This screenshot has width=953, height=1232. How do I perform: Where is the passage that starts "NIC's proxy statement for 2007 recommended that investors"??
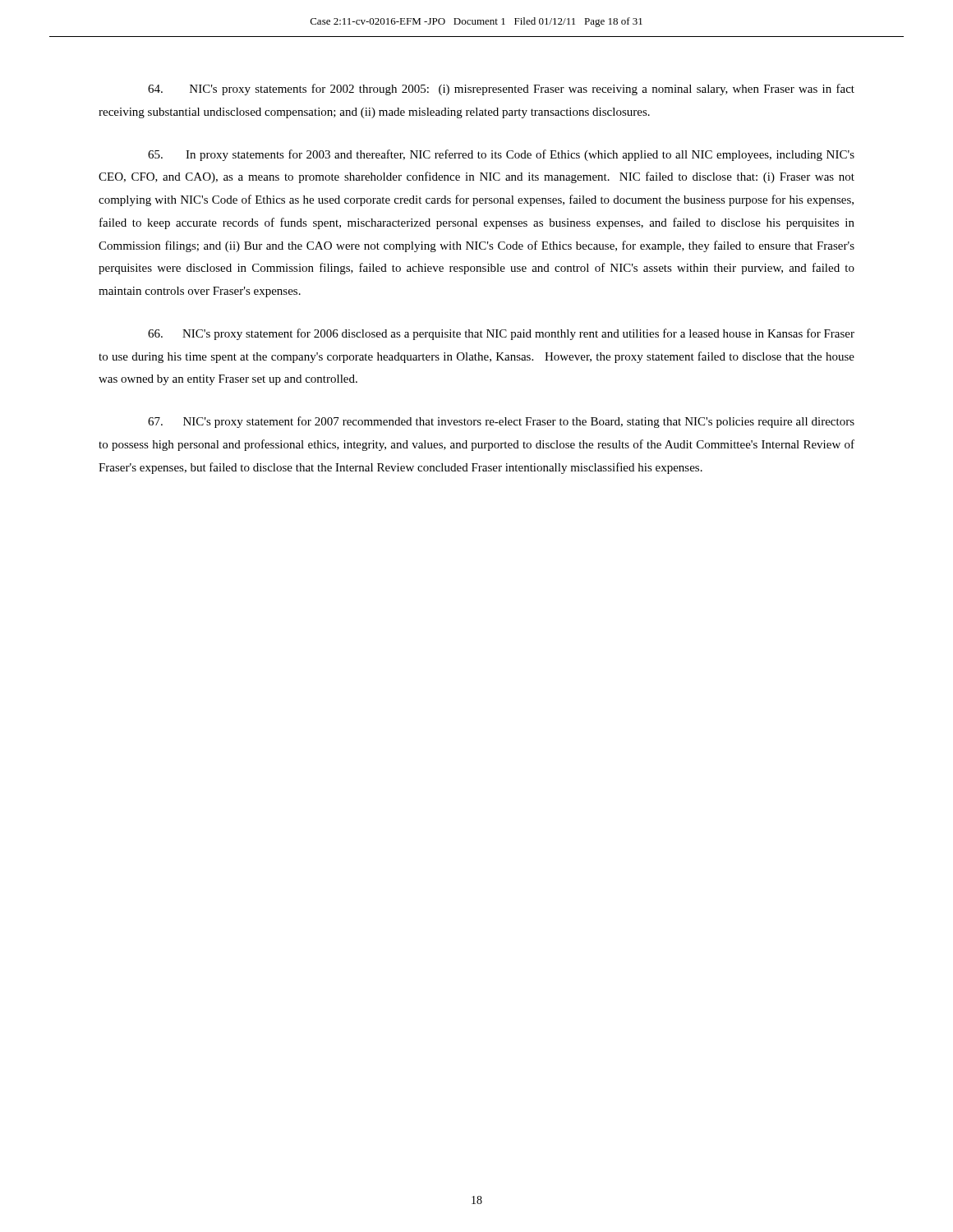(x=476, y=445)
